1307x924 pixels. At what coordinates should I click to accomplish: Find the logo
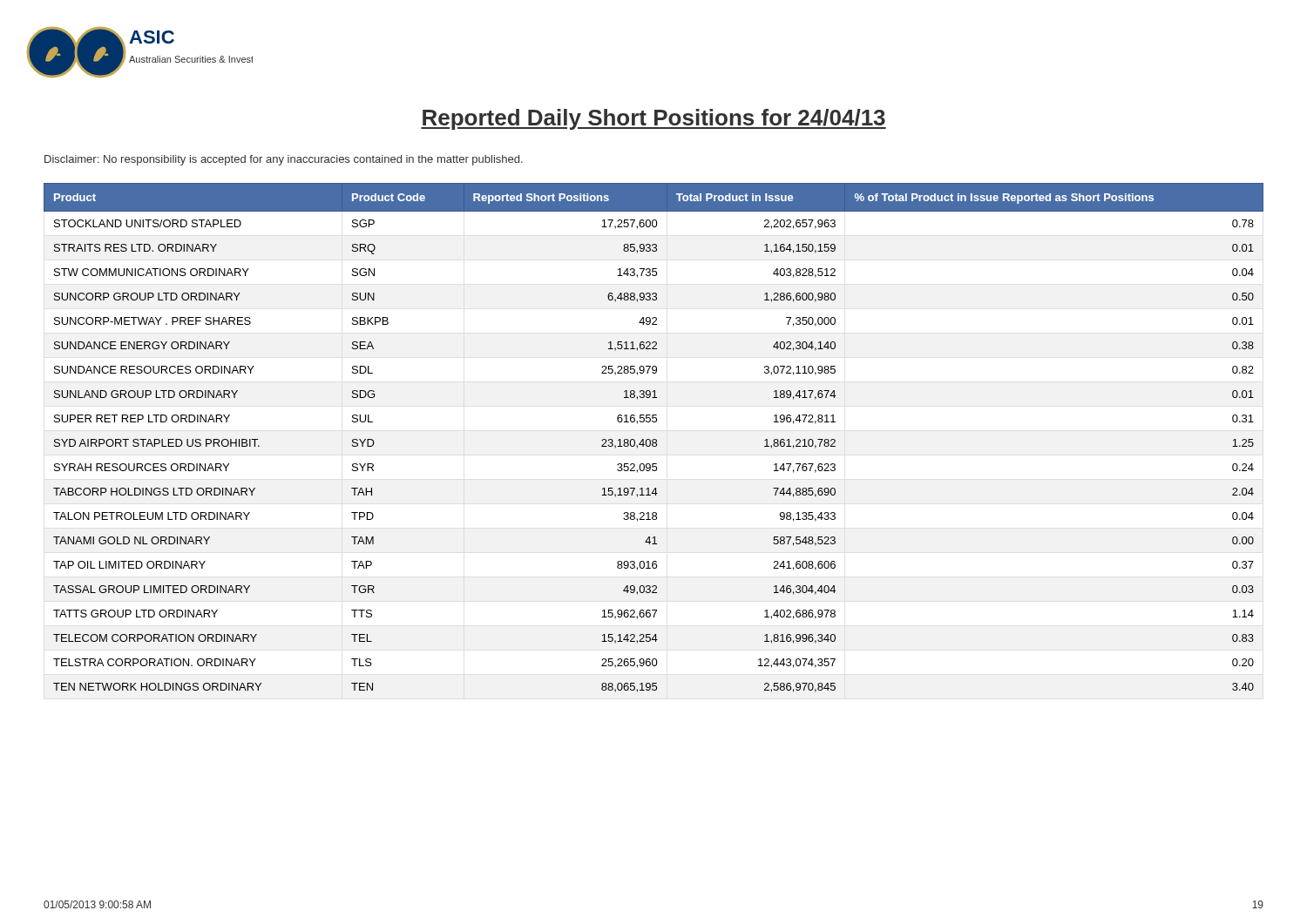(654, 52)
